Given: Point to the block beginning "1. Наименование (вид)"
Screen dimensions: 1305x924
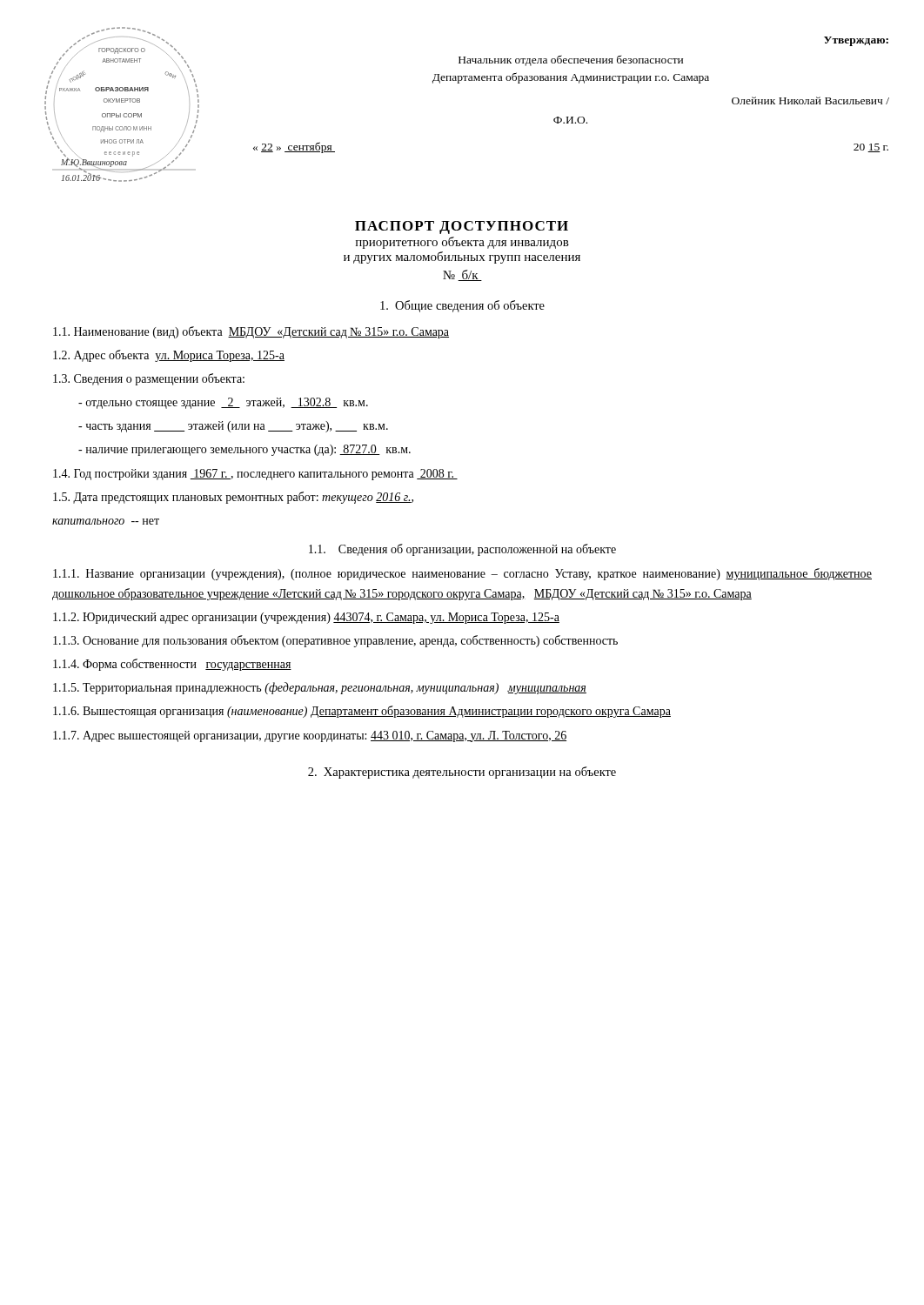Looking at the screenshot, I should click(251, 332).
